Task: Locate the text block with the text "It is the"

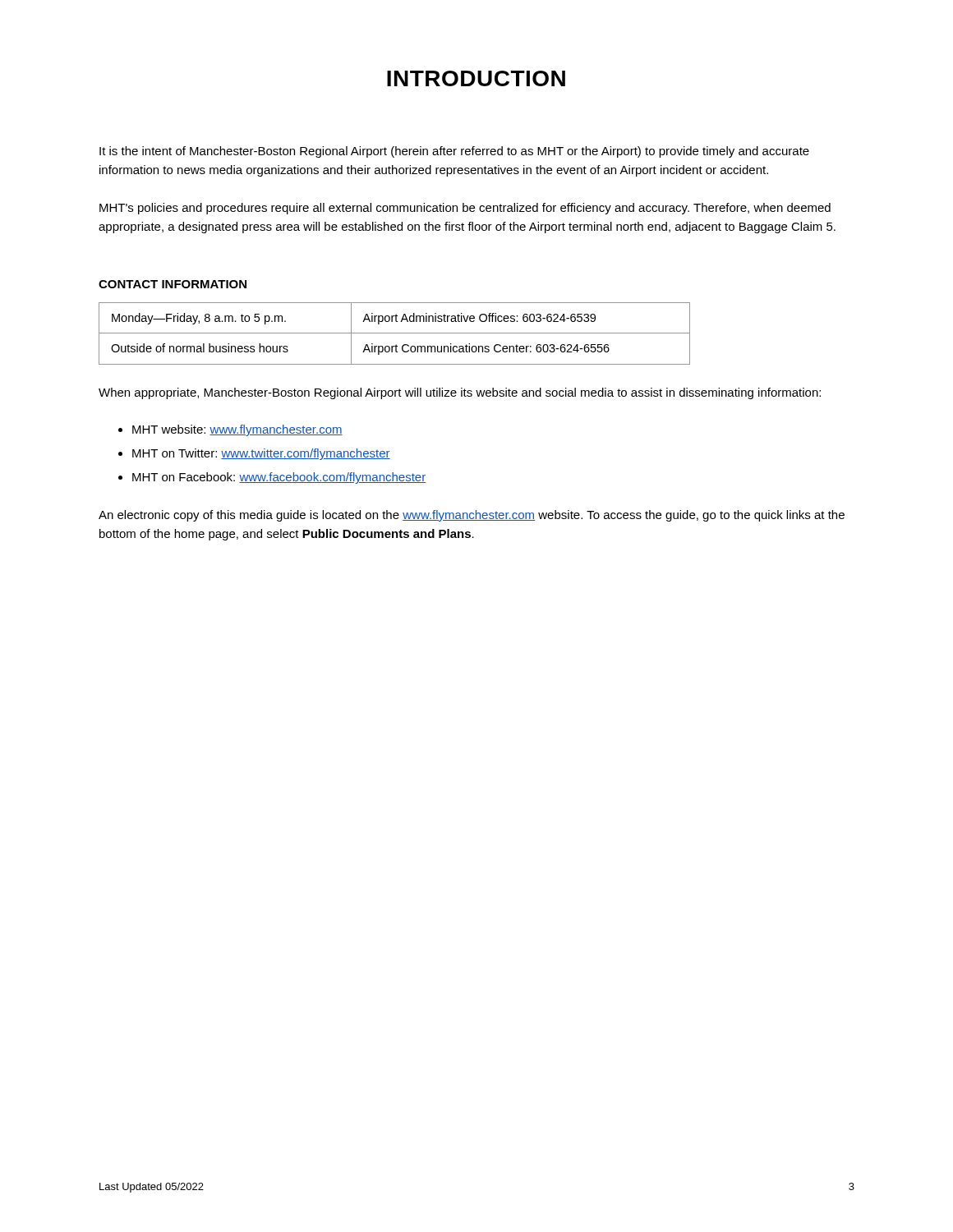Action: (x=454, y=160)
